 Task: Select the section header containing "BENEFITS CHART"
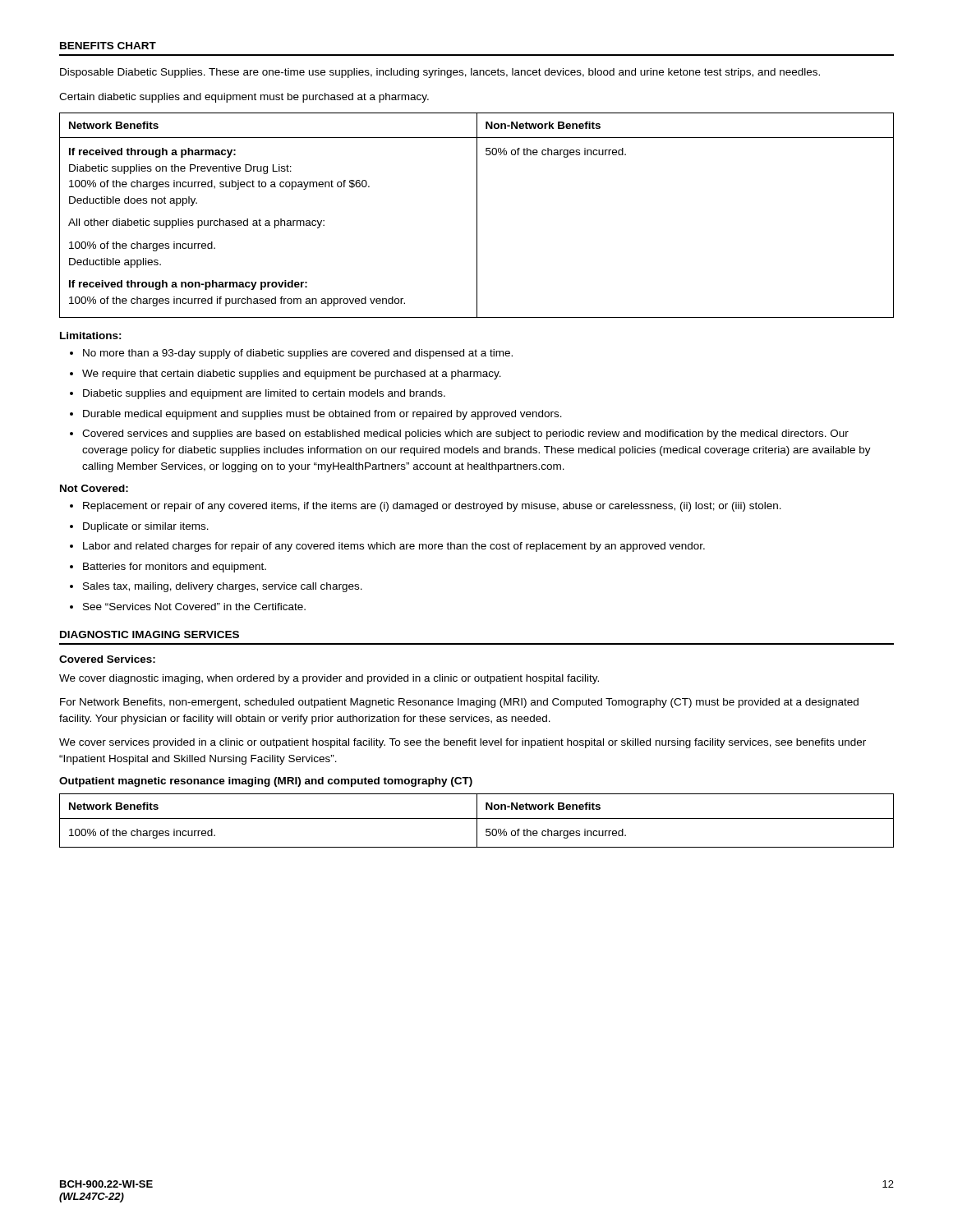pyautogui.click(x=108, y=46)
